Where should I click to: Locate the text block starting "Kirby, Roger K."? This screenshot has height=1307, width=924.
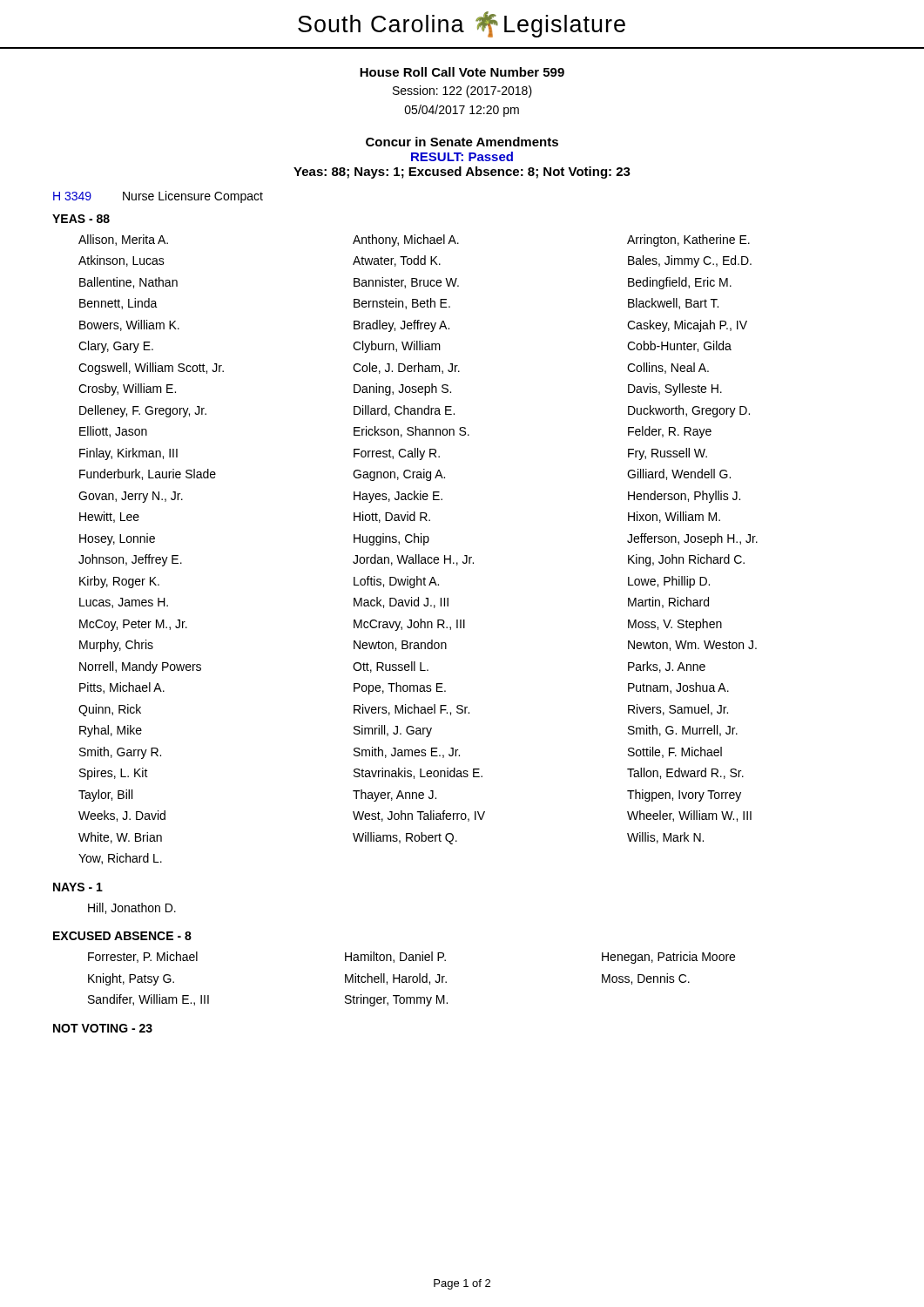tap(119, 581)
